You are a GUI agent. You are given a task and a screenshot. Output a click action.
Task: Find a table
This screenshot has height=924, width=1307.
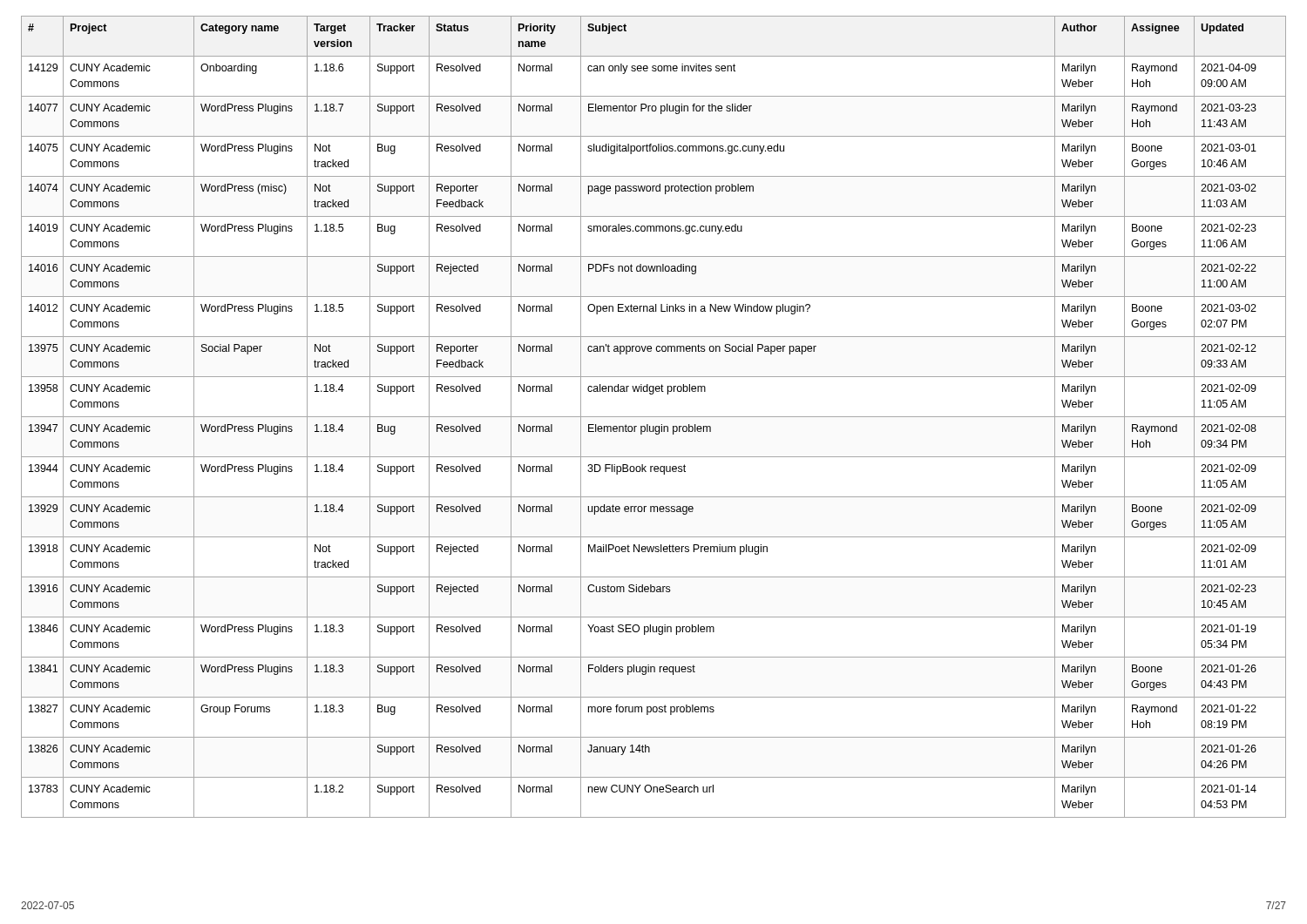pos(654,417)
